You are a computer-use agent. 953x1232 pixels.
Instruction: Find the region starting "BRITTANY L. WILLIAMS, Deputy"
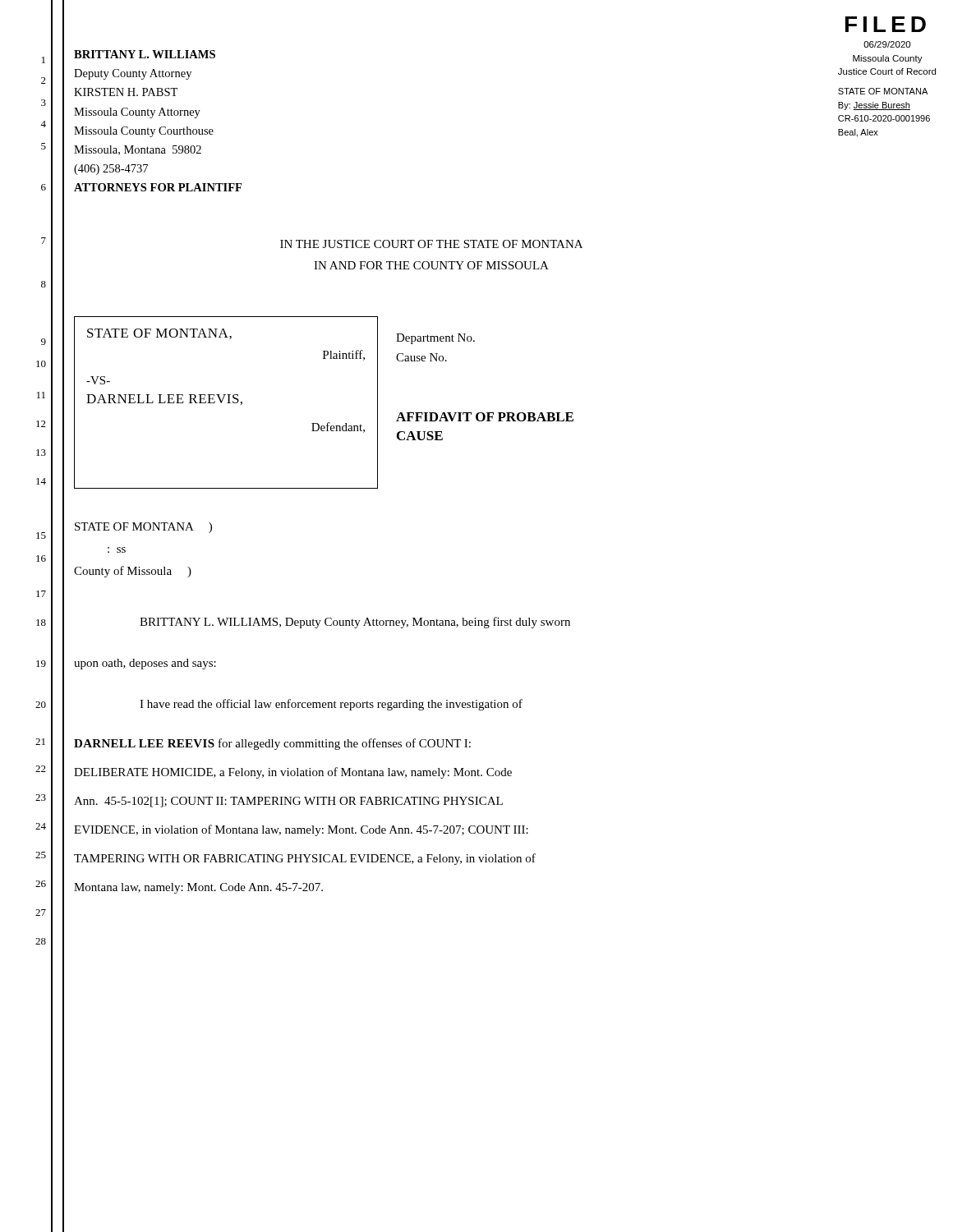(x=355, y=622)
